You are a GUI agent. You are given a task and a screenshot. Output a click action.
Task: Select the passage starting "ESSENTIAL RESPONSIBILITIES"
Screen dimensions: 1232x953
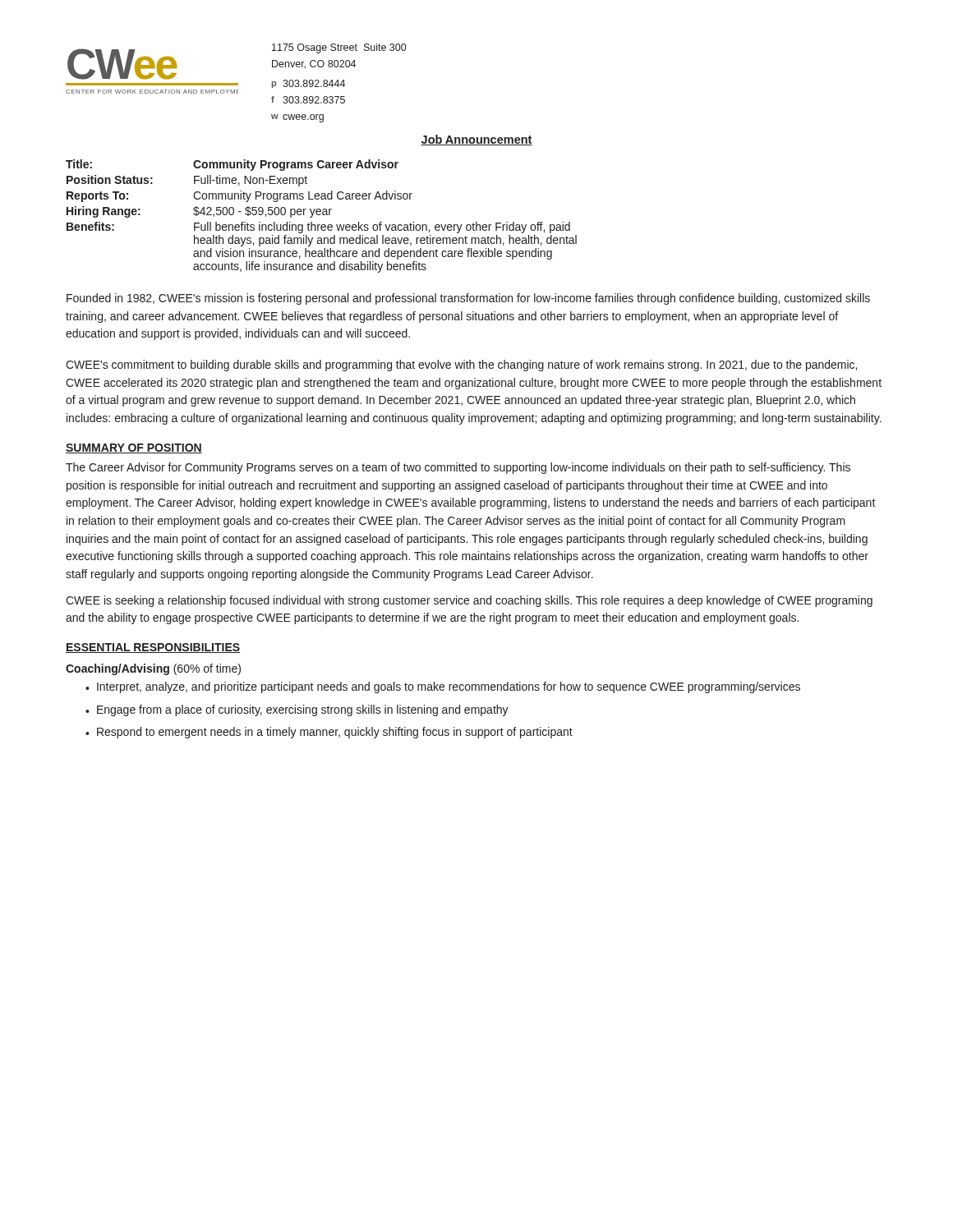(x=153, y=647)
